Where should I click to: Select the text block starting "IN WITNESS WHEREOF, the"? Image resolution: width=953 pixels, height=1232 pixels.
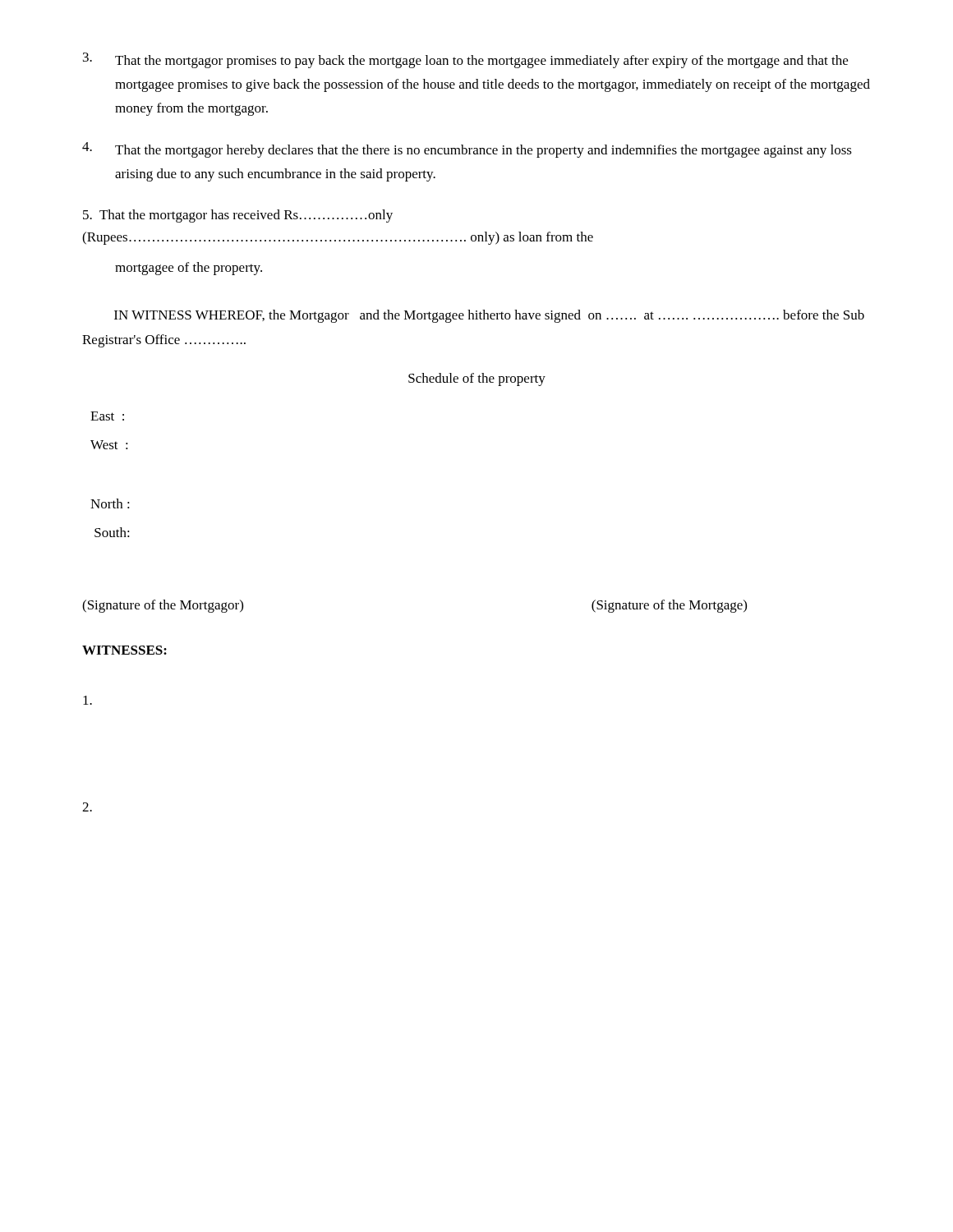[473, 327]
